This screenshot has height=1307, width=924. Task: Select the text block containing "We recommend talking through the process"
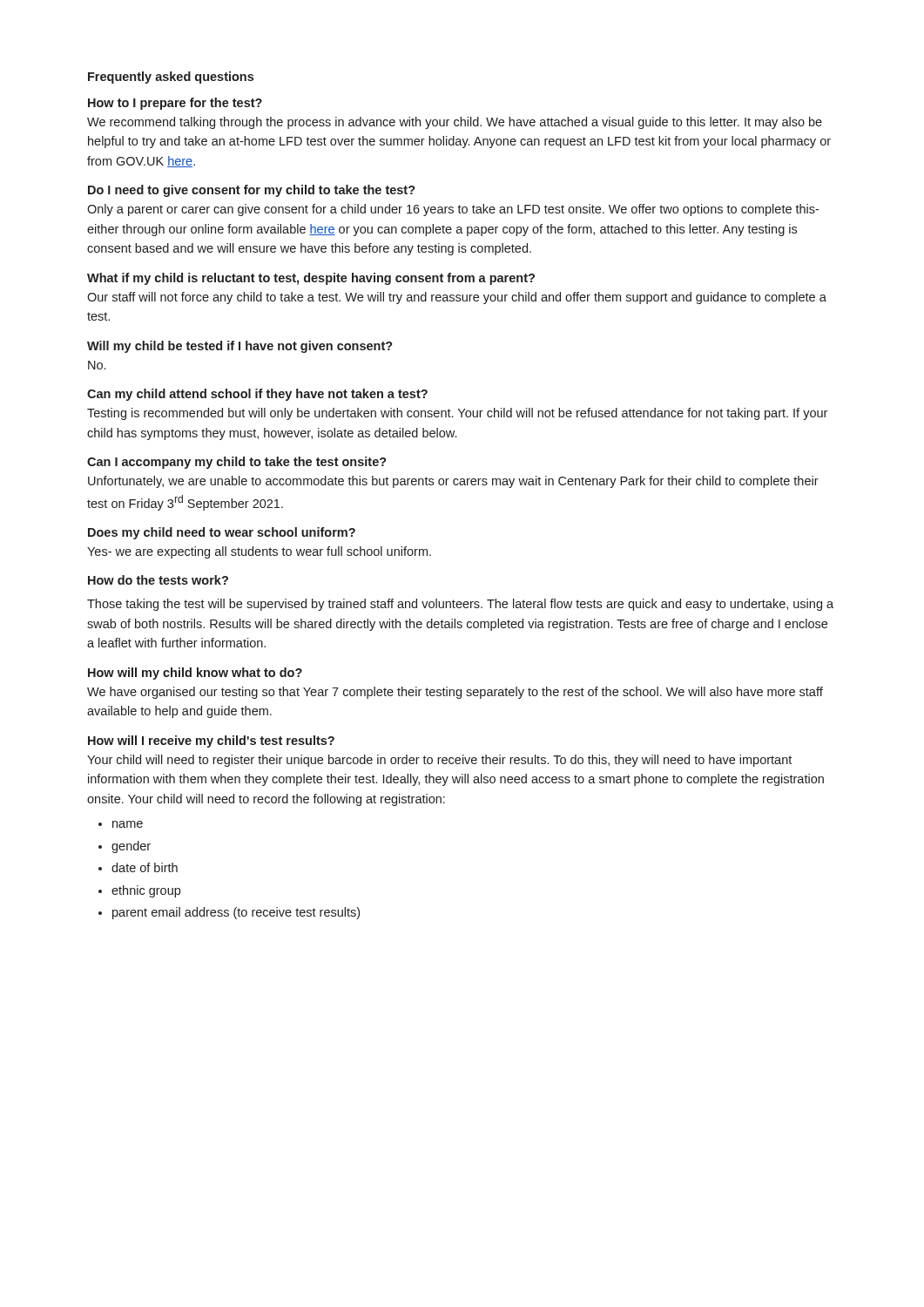tap(459, 142)
